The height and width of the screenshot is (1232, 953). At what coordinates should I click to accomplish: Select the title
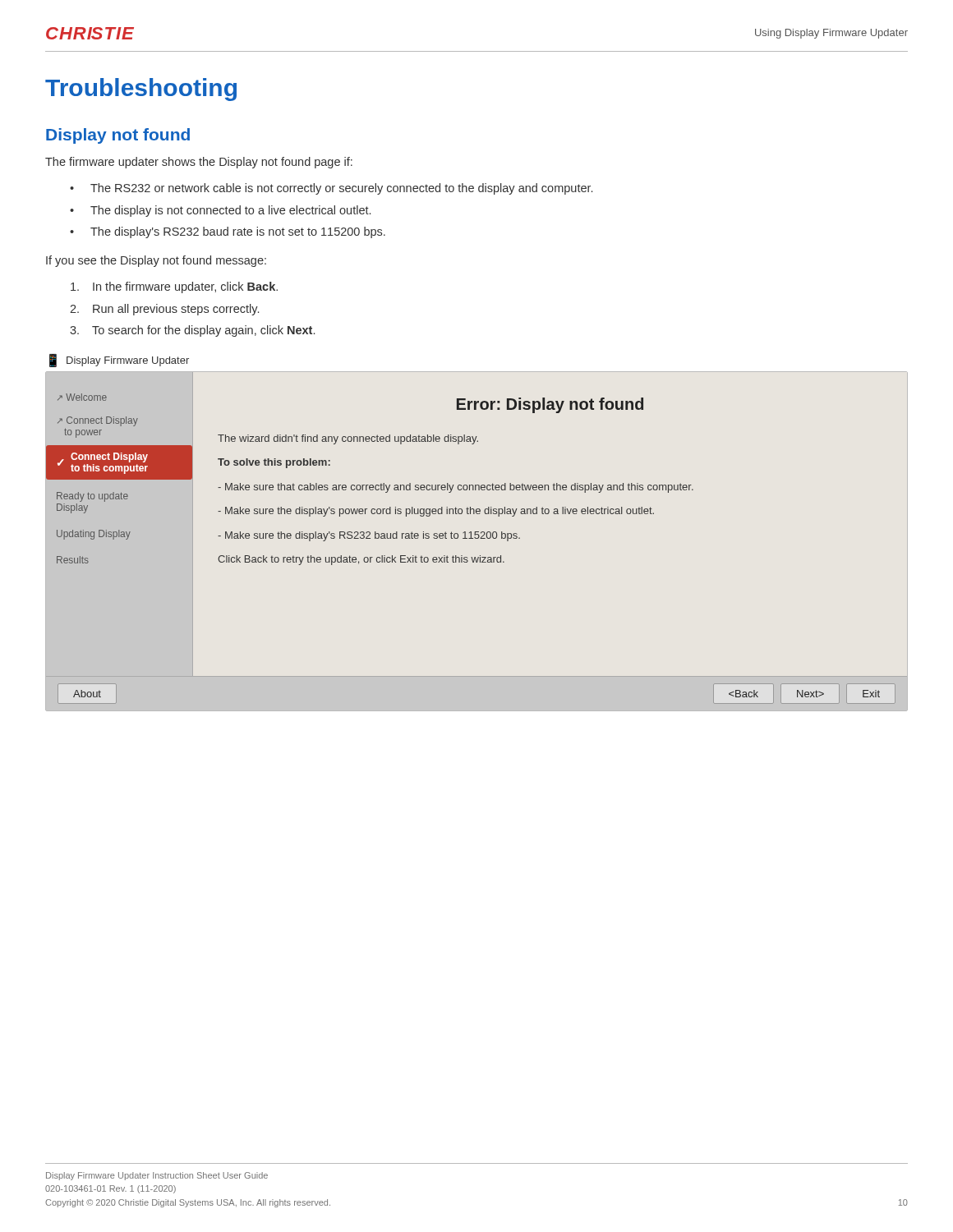(x=142, y=87)
